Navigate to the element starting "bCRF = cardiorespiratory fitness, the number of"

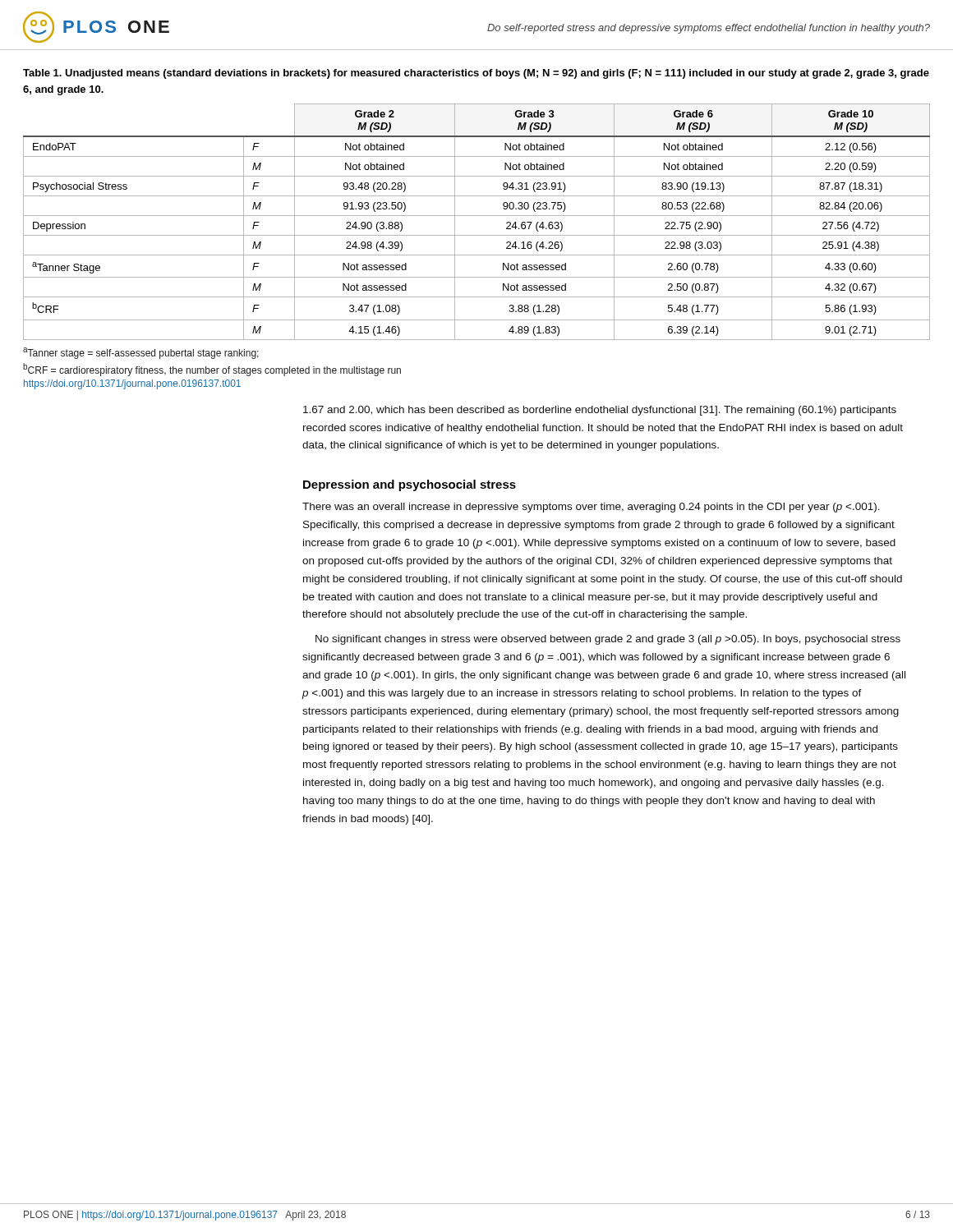tap(212, 369)
